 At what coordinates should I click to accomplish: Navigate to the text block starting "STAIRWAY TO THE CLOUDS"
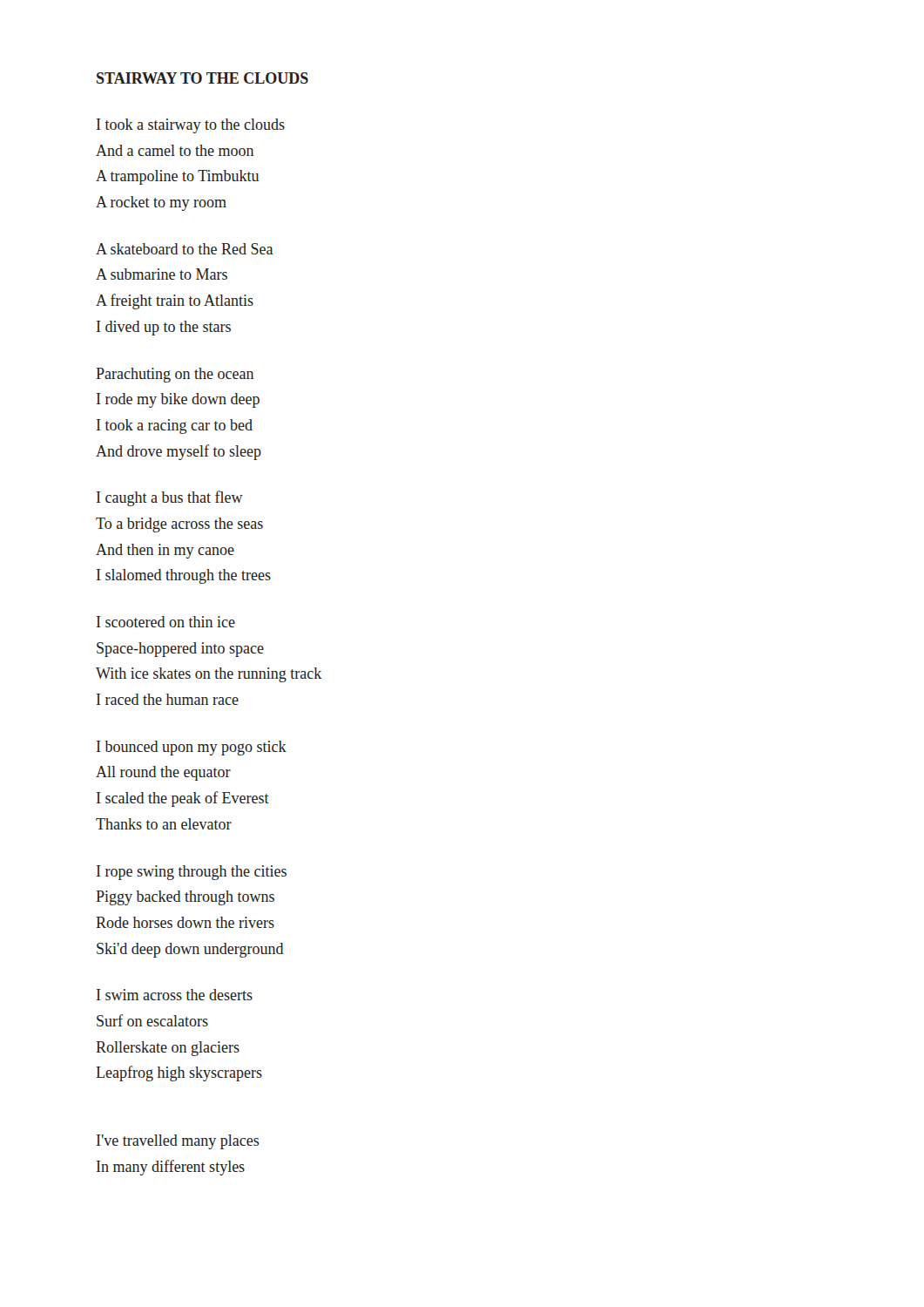(202, 78)
